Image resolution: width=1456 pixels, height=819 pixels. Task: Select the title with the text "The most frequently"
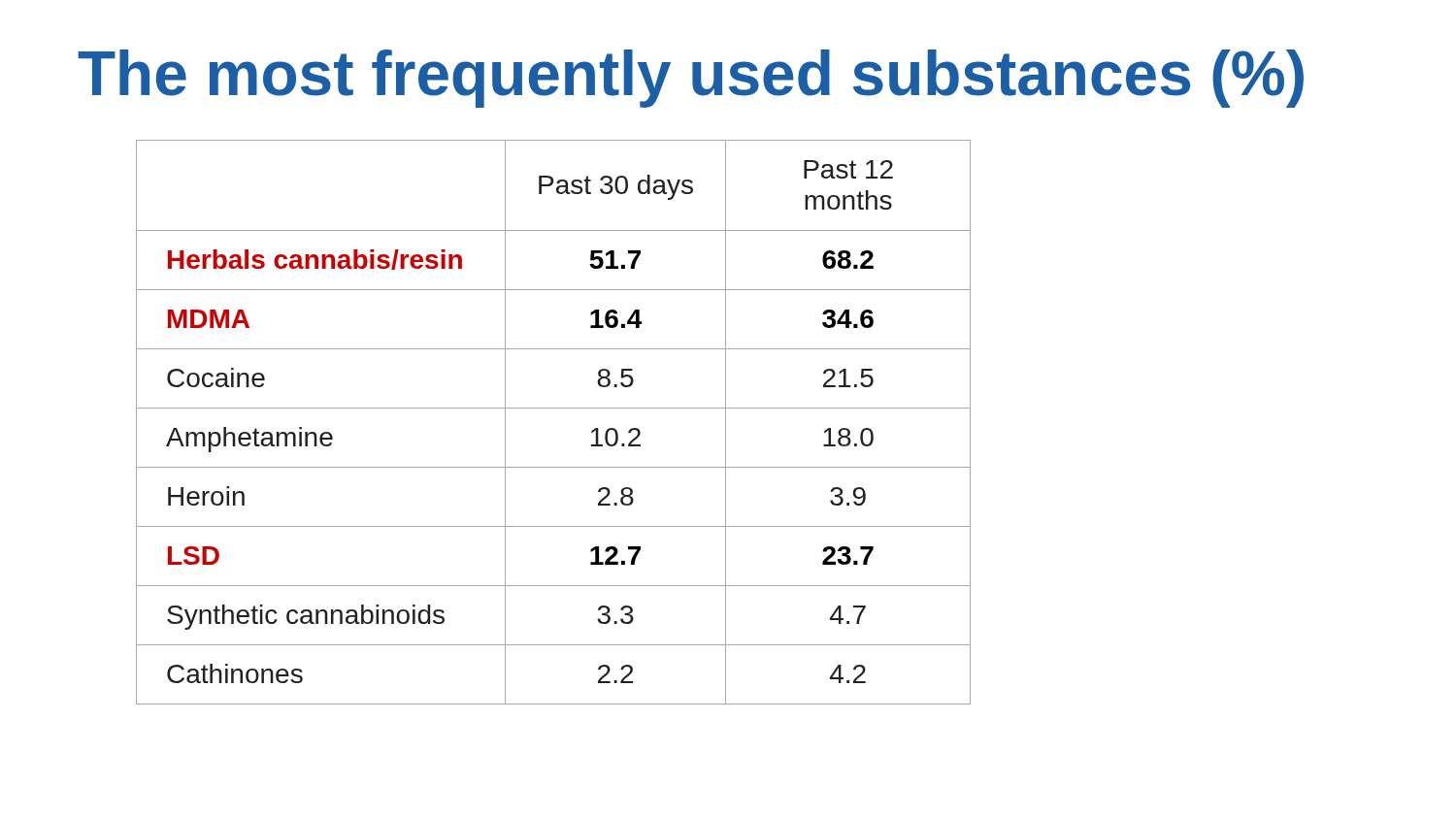pos(692,74)
